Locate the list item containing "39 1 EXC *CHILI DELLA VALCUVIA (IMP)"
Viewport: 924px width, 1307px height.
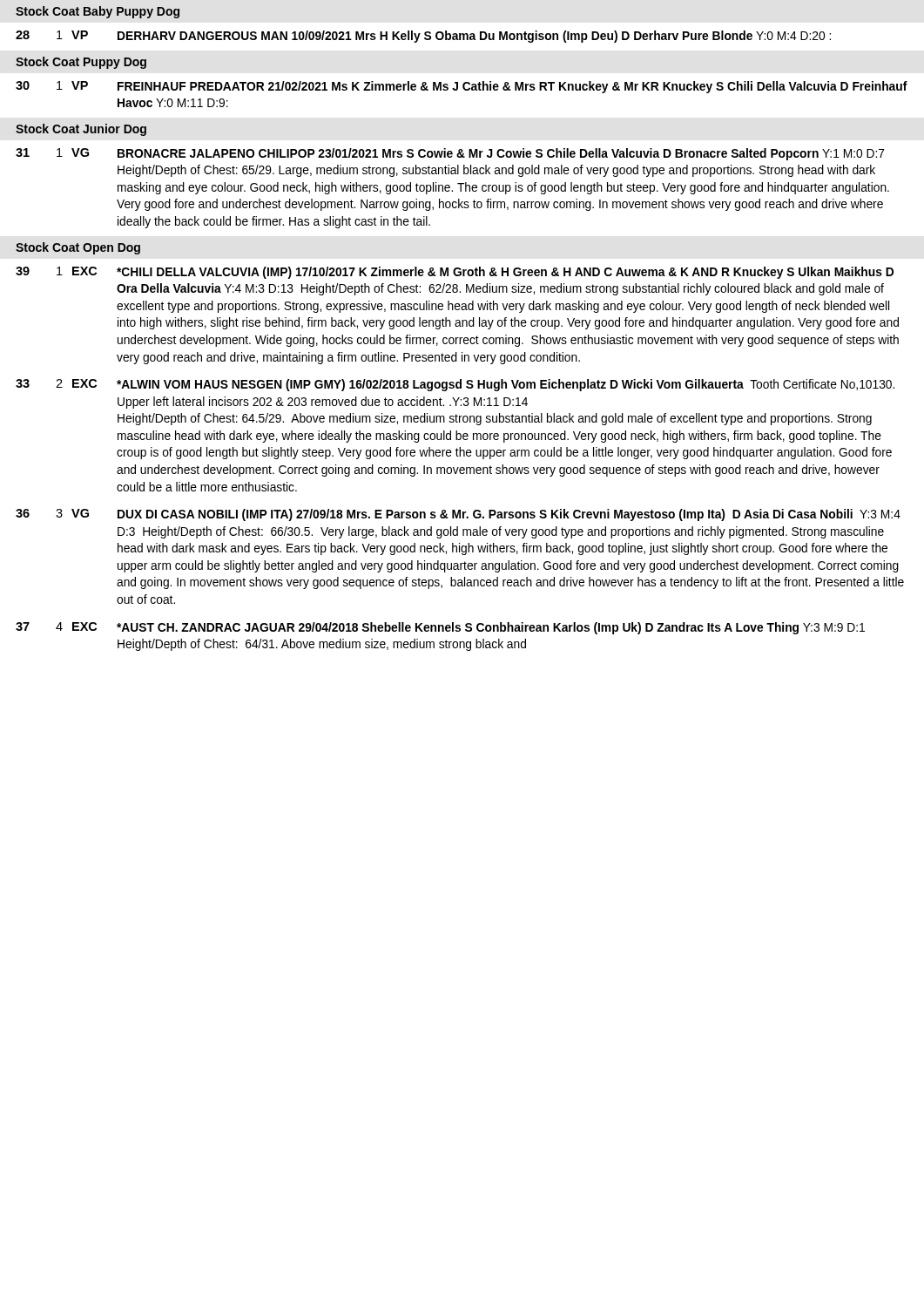(x=462, y=315)
